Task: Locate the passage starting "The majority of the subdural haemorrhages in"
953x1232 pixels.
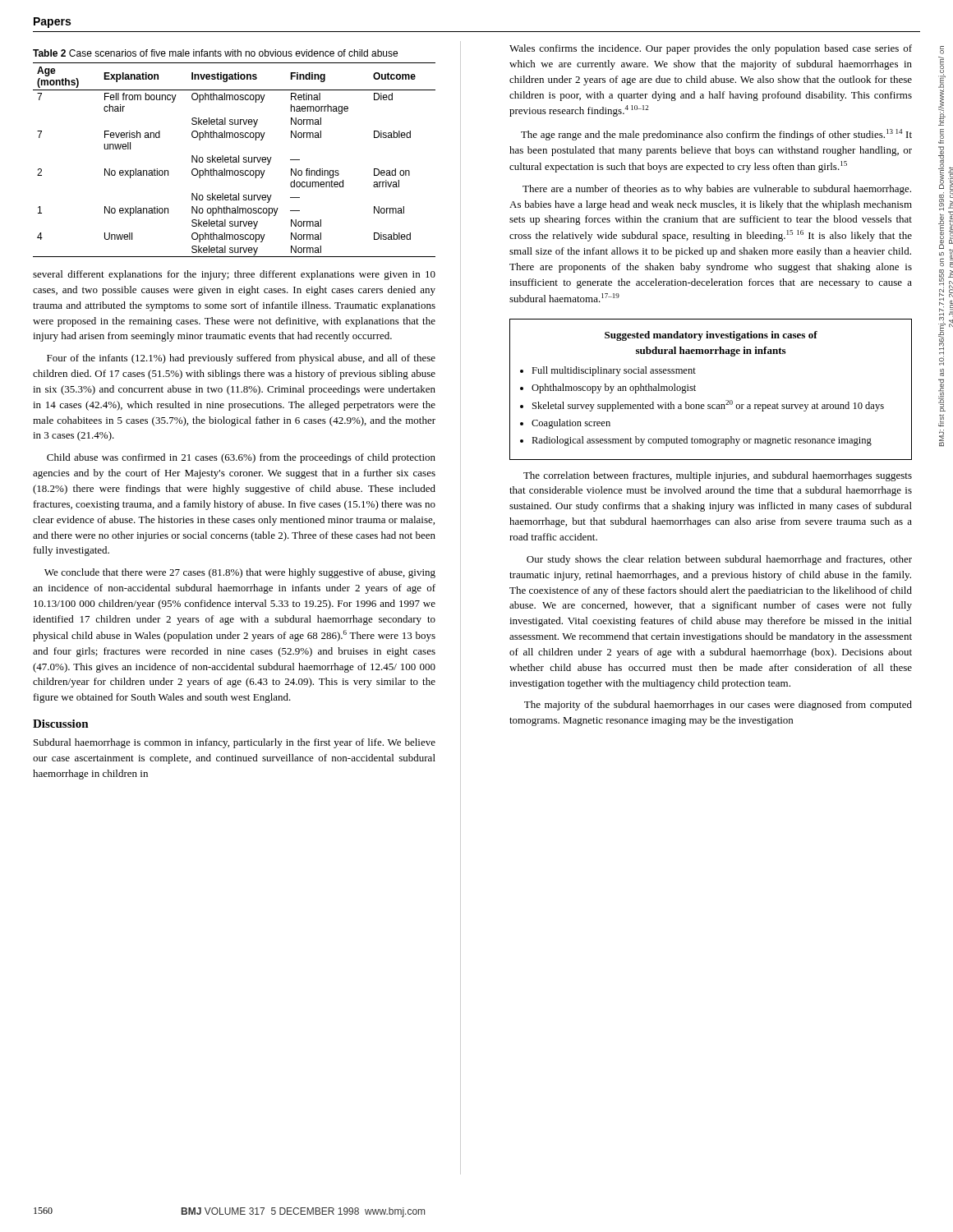Action: [x=711, y=712]
